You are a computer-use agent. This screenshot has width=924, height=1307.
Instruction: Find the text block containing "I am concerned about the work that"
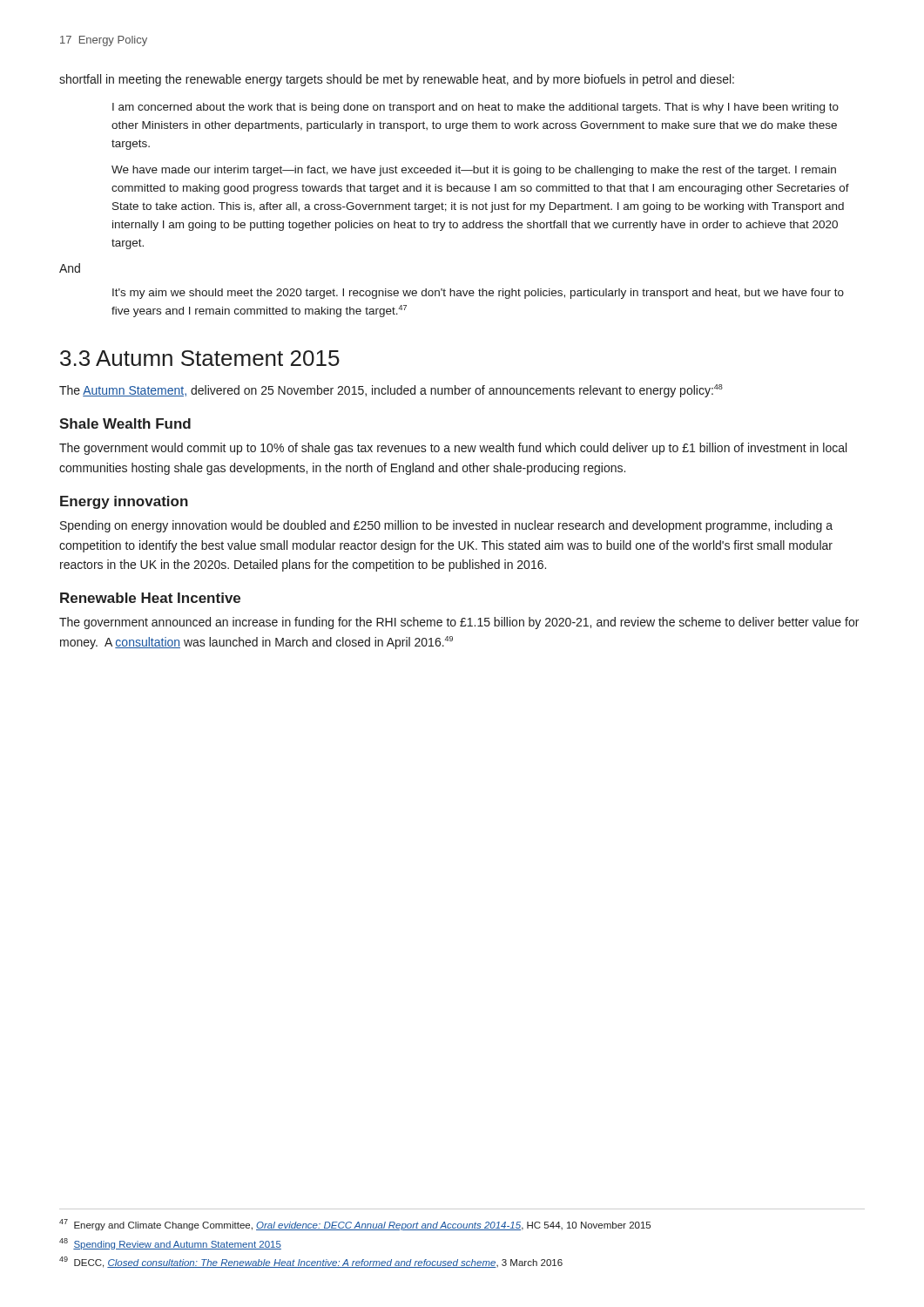488,175
